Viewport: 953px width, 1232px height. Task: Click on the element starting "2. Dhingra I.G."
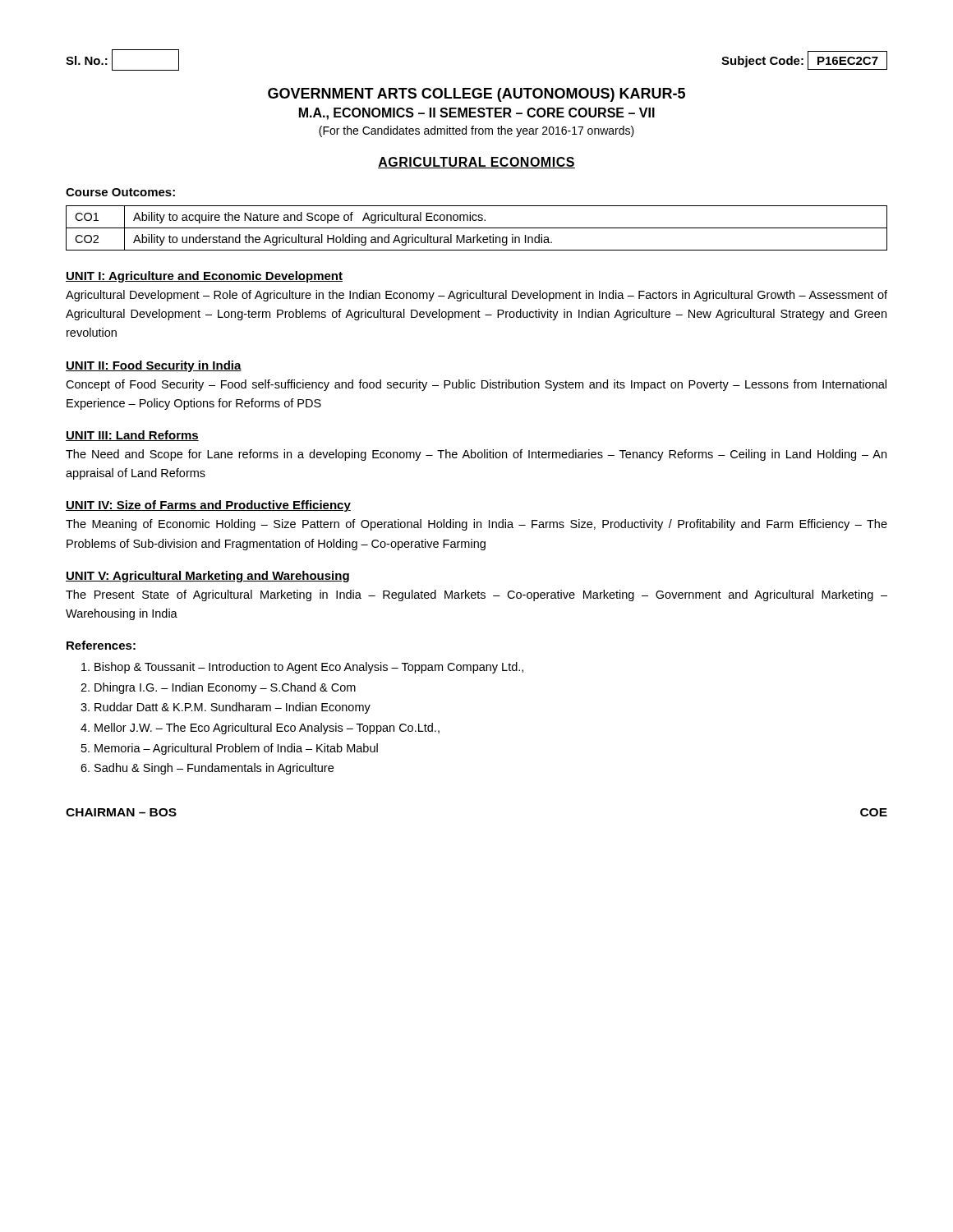218,687
